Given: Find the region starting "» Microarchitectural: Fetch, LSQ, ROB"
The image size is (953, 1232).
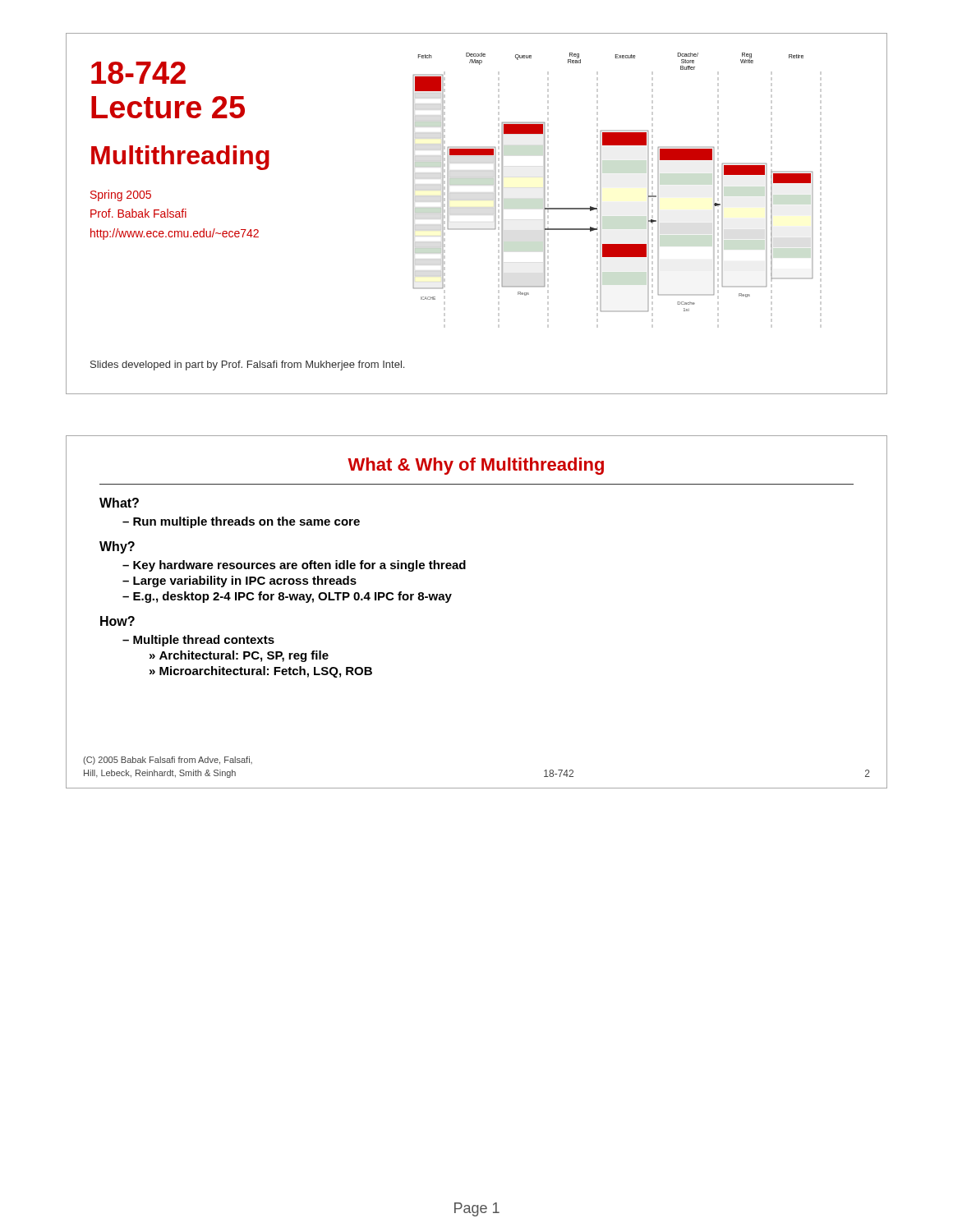Looking at the screenshot, I should tap(261, 671).
